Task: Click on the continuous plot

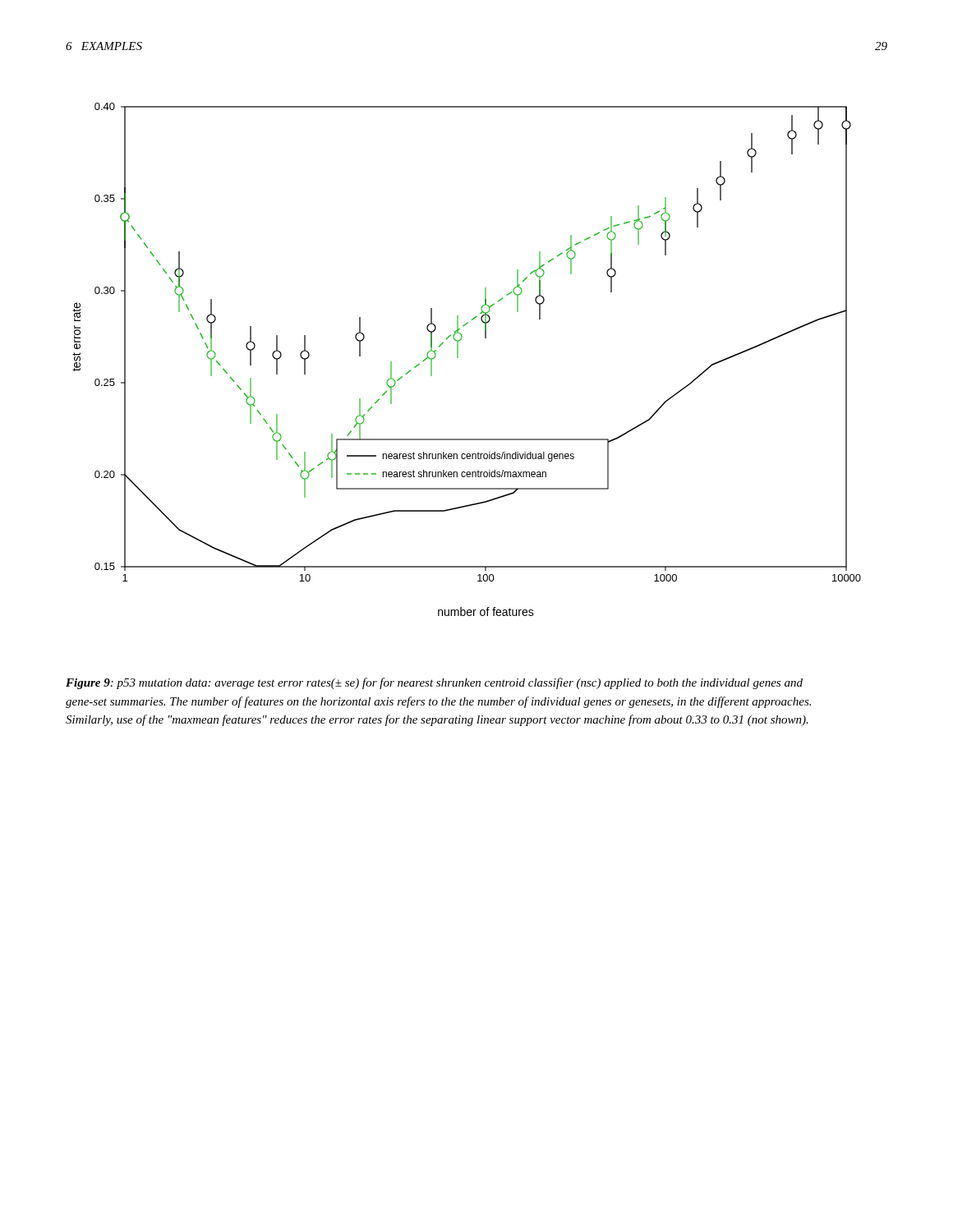Action: tap(476, 370)
